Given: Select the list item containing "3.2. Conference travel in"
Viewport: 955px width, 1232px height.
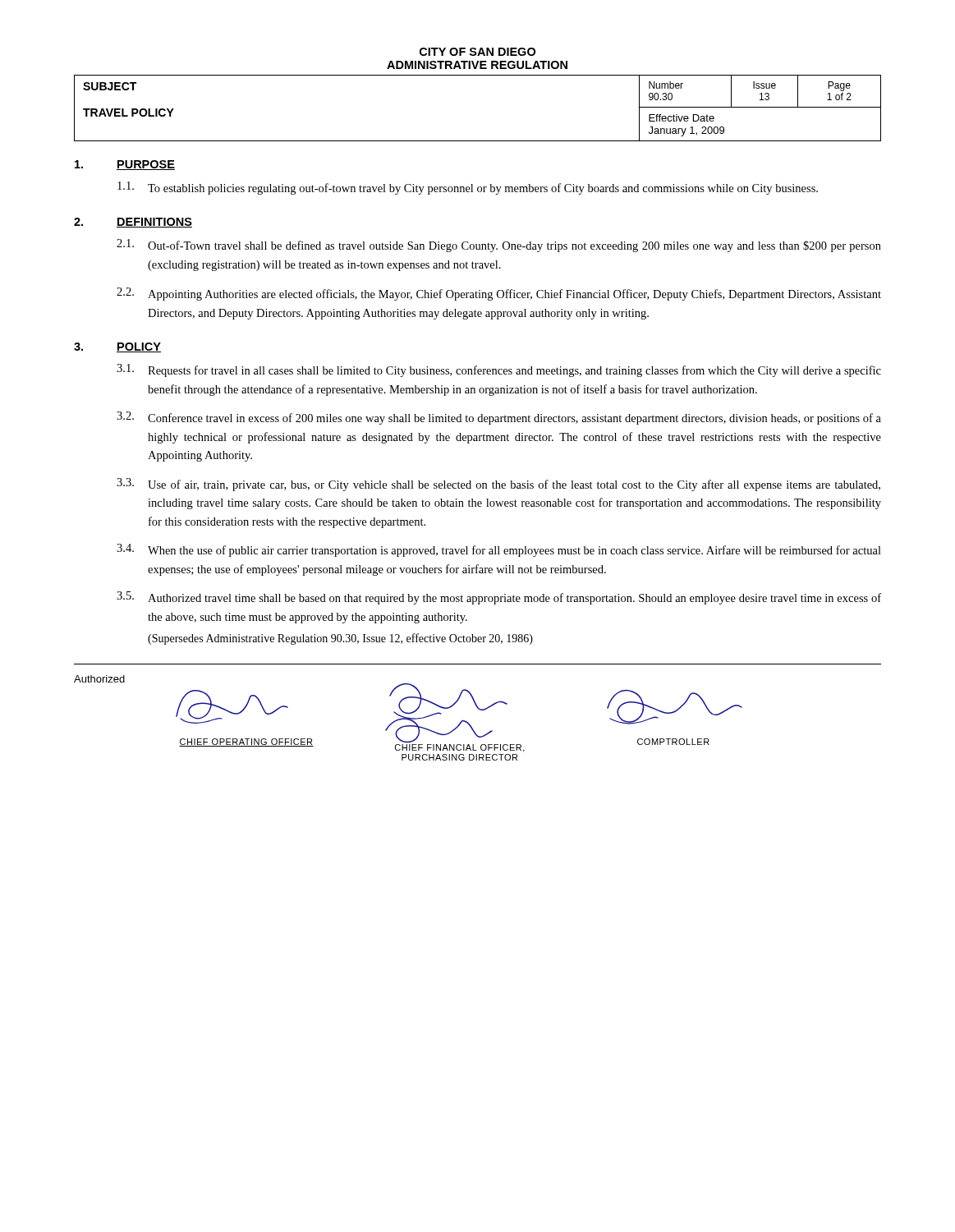Looking at the screenshot, I should pyautogui.click(x=478, y=437).
